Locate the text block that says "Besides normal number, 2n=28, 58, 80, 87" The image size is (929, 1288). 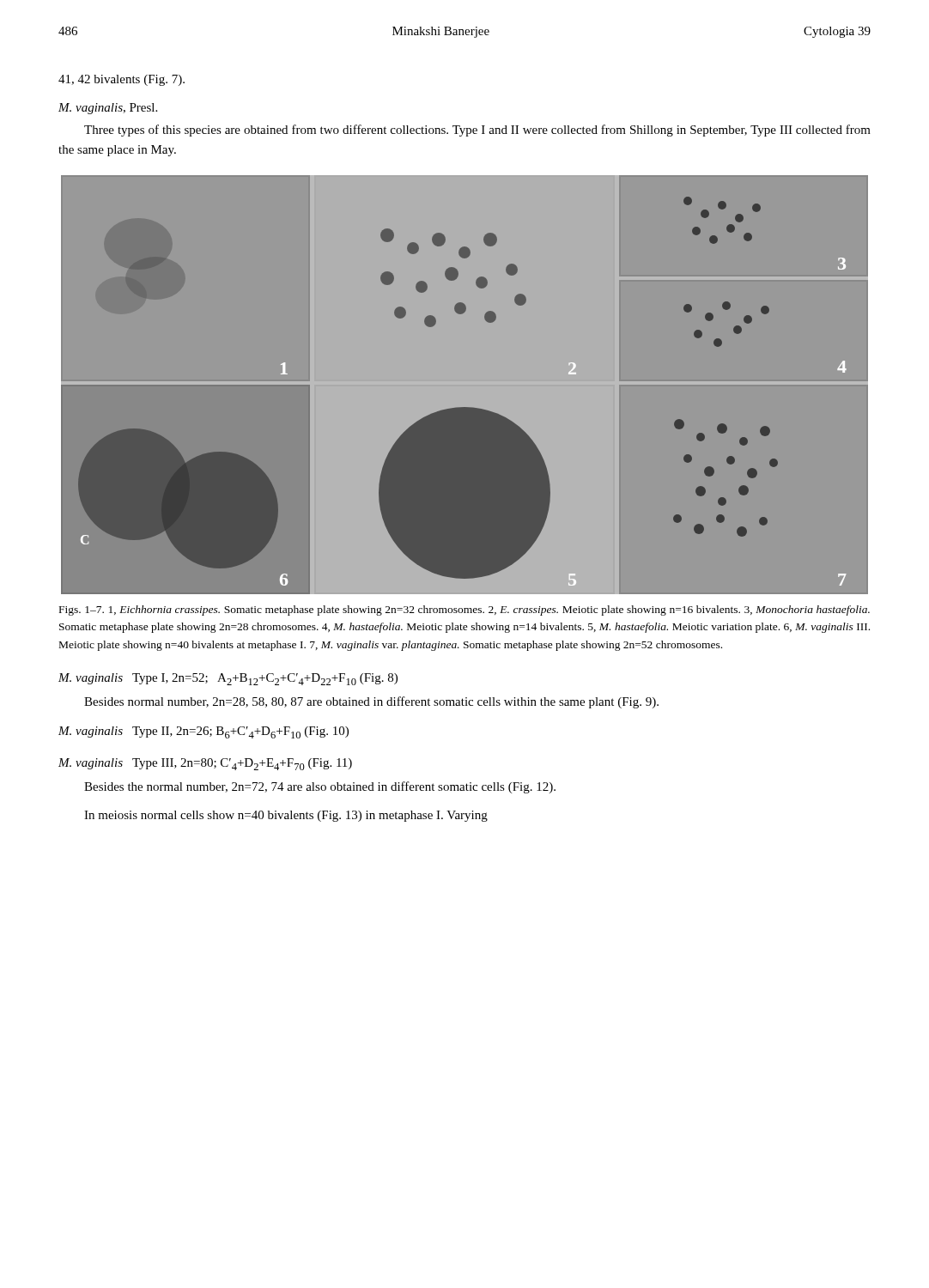[372, 701]
